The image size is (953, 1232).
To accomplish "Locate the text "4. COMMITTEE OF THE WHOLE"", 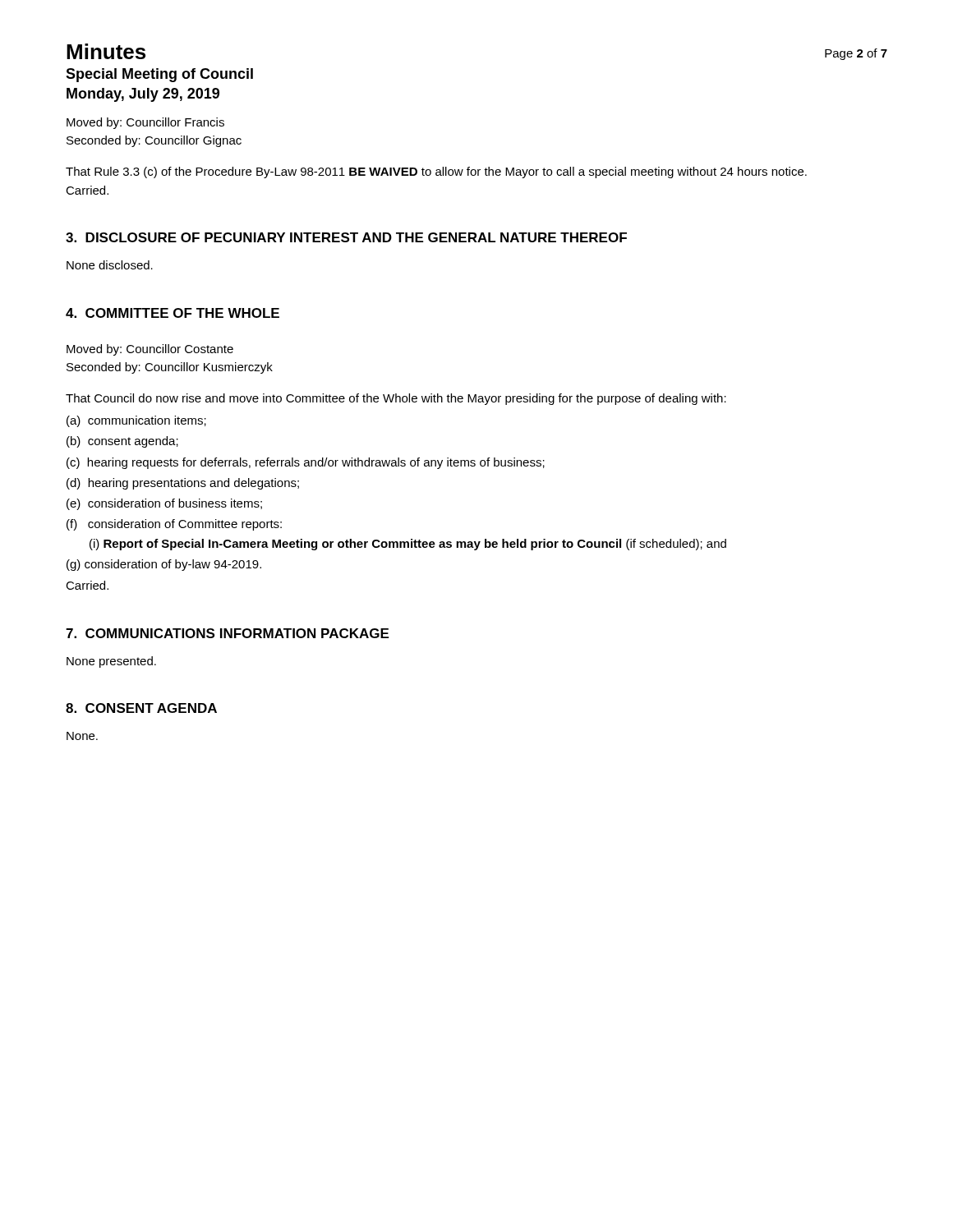I will [x=173, y=313].
